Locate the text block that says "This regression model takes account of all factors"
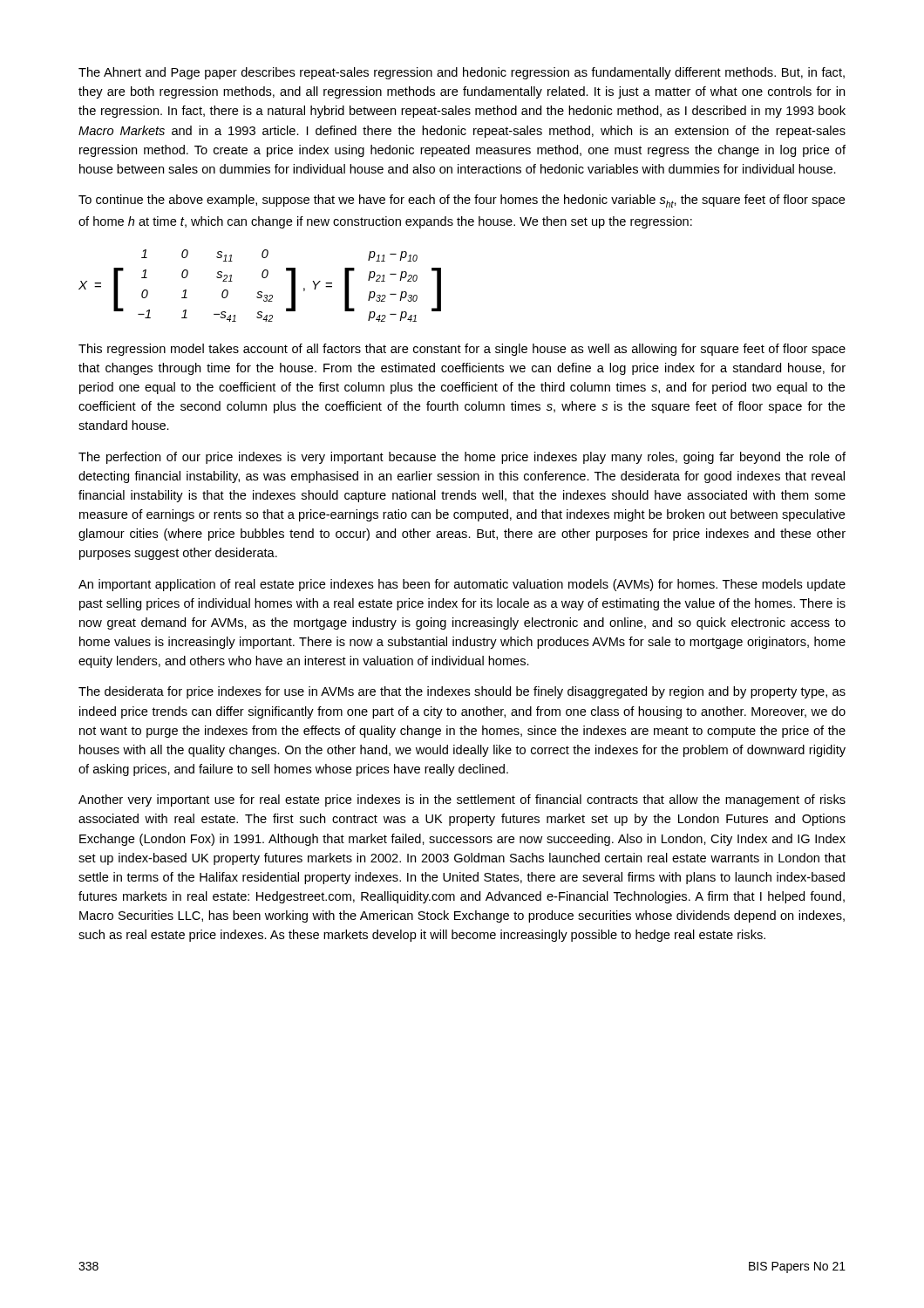The height and width of the screenshot is (1308, 924). coord(462,387)
